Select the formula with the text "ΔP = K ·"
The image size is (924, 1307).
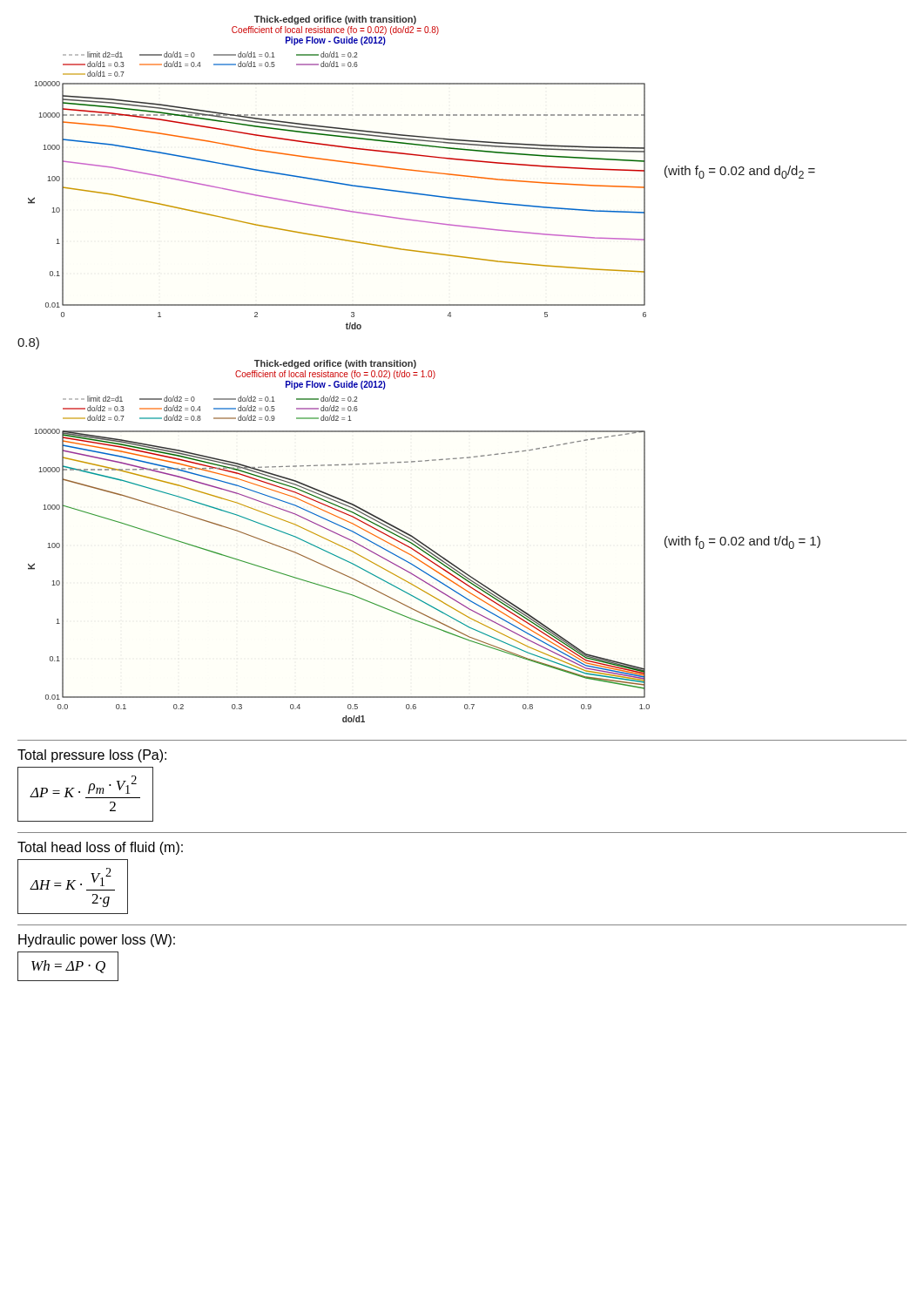tap(85, 794)
